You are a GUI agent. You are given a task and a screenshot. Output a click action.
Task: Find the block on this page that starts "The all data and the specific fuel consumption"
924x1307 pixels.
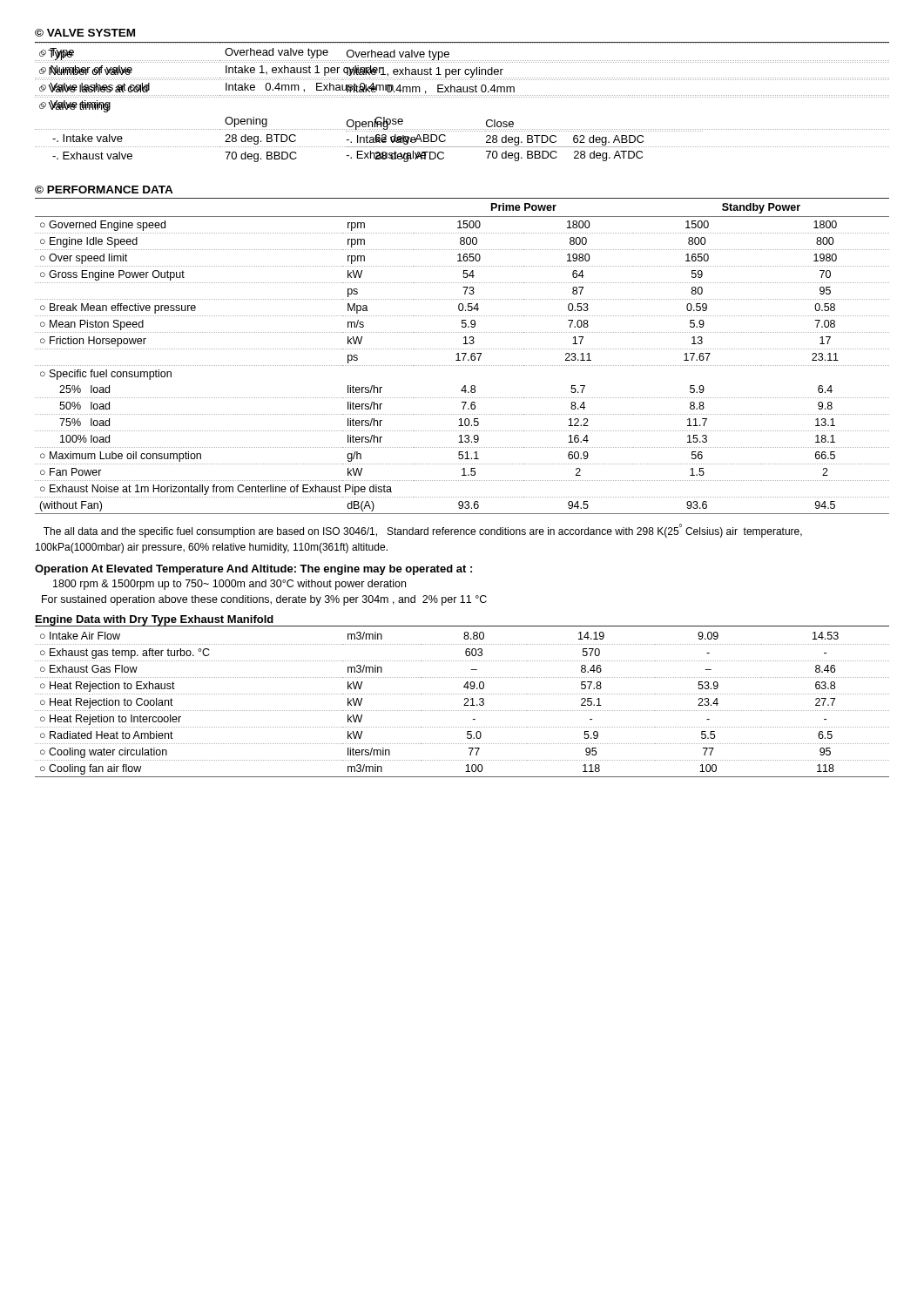[x=419, y=538]
